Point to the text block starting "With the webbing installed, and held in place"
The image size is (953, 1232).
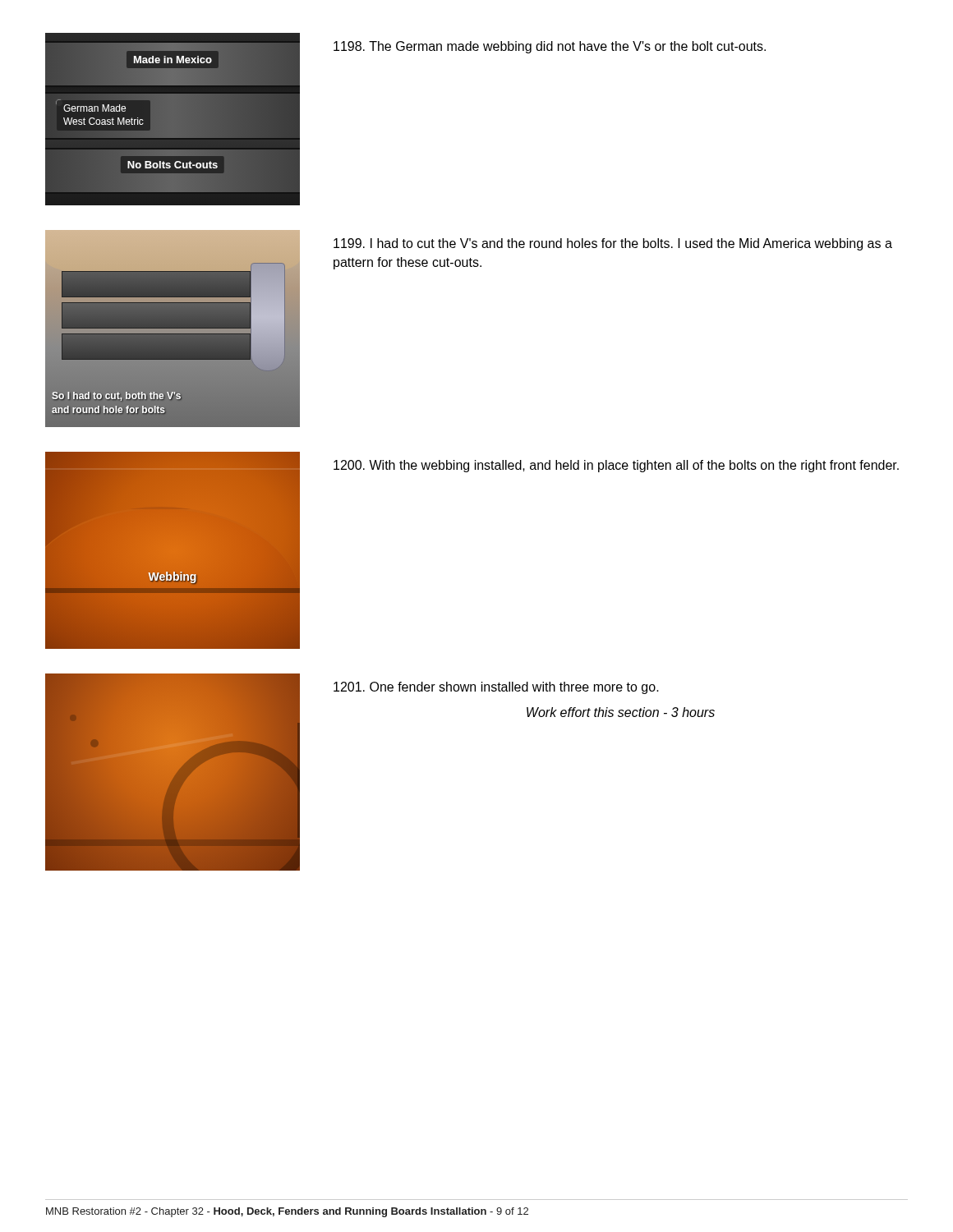click(620, 465)
